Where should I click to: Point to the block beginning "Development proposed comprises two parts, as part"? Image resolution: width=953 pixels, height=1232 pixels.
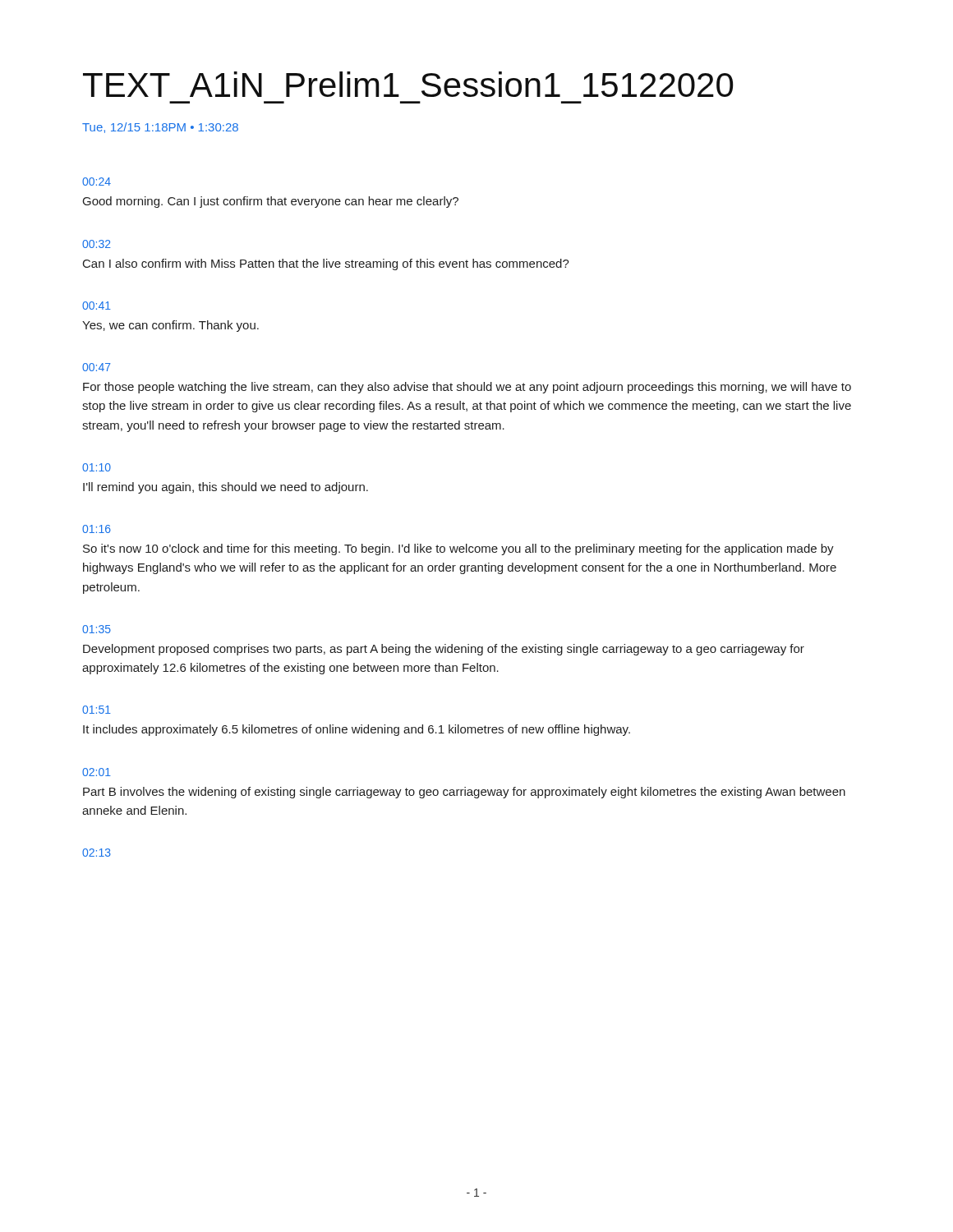pos(476,658)
